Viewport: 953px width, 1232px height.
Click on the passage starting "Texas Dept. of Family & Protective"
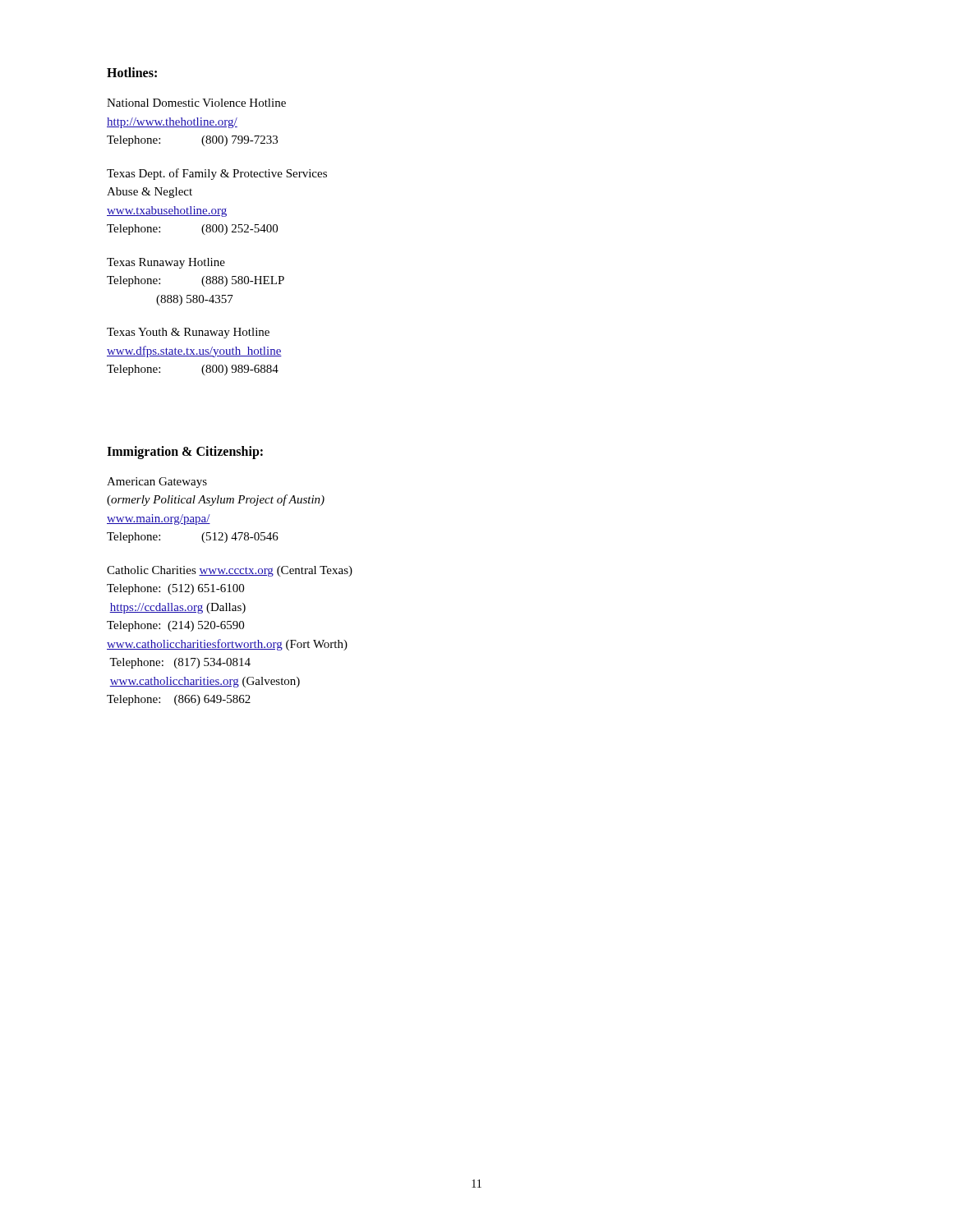pyautogui.click(x=217, y=202)
